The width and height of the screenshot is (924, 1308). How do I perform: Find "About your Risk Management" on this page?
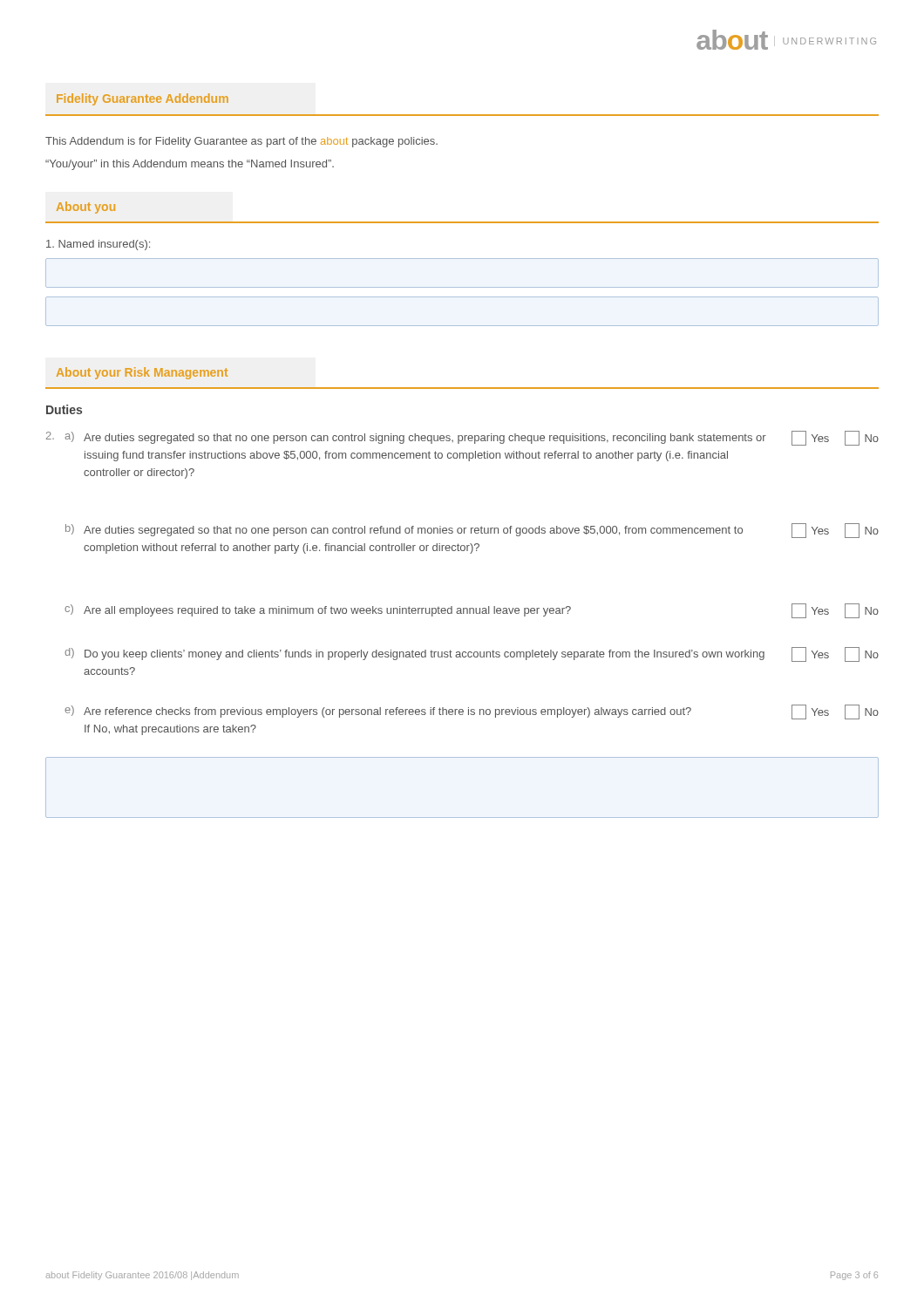[x=142, y=372]
